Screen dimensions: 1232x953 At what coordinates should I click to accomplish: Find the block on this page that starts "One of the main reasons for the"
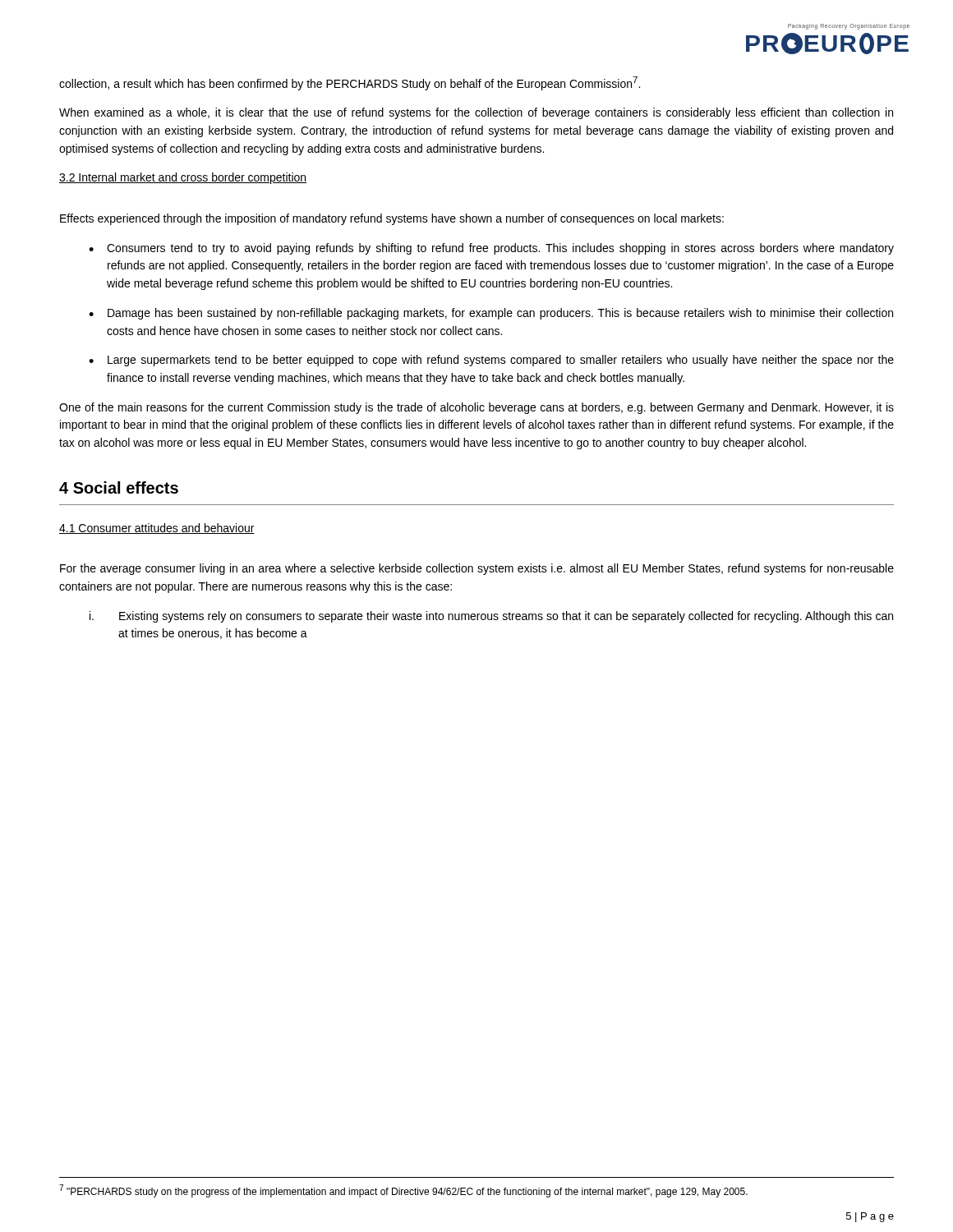coord(476,425)
